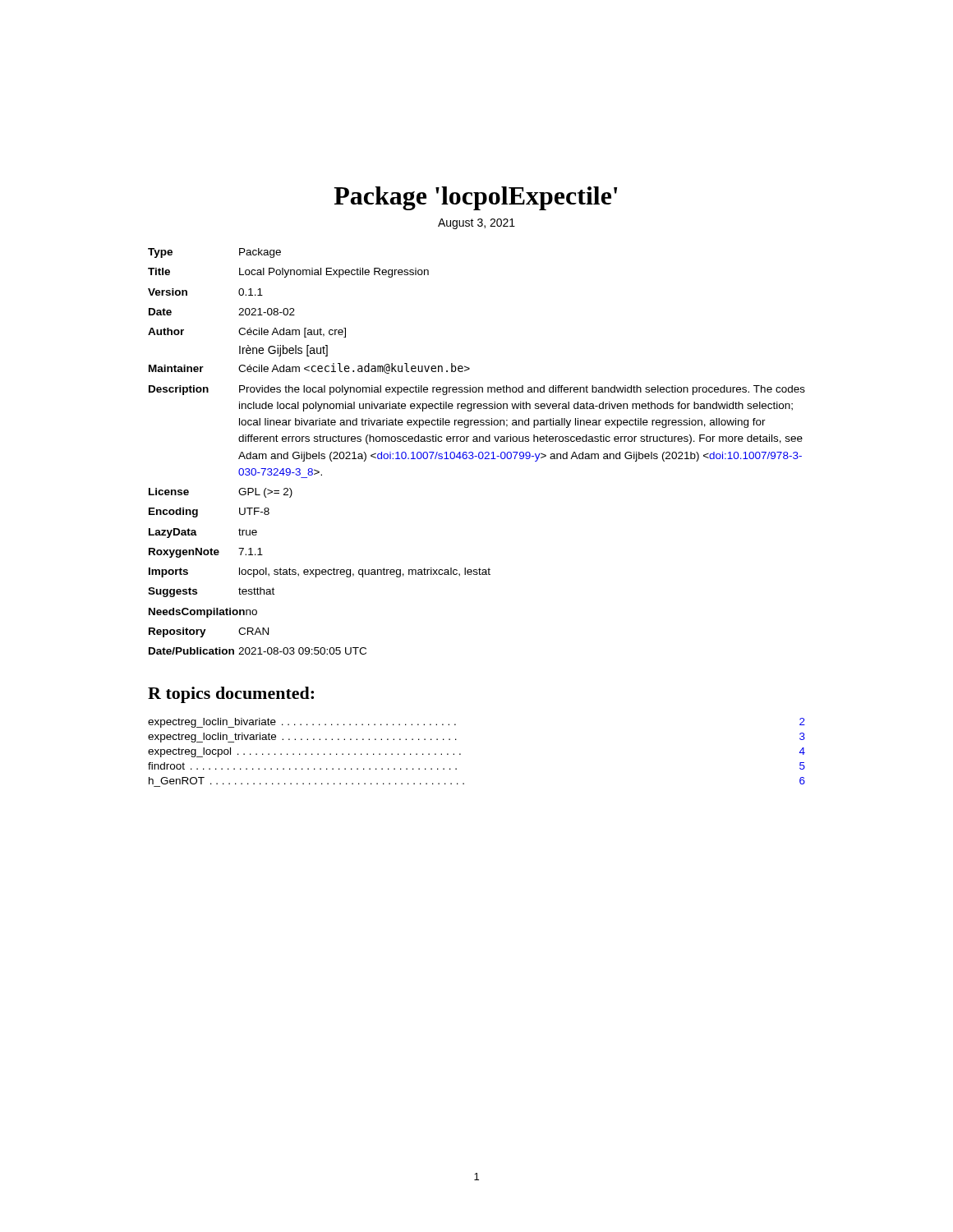The width and height of the screenshot is (953, 1232).
Task: Select the element starting "Type Package"
Action: pos(161,253)
